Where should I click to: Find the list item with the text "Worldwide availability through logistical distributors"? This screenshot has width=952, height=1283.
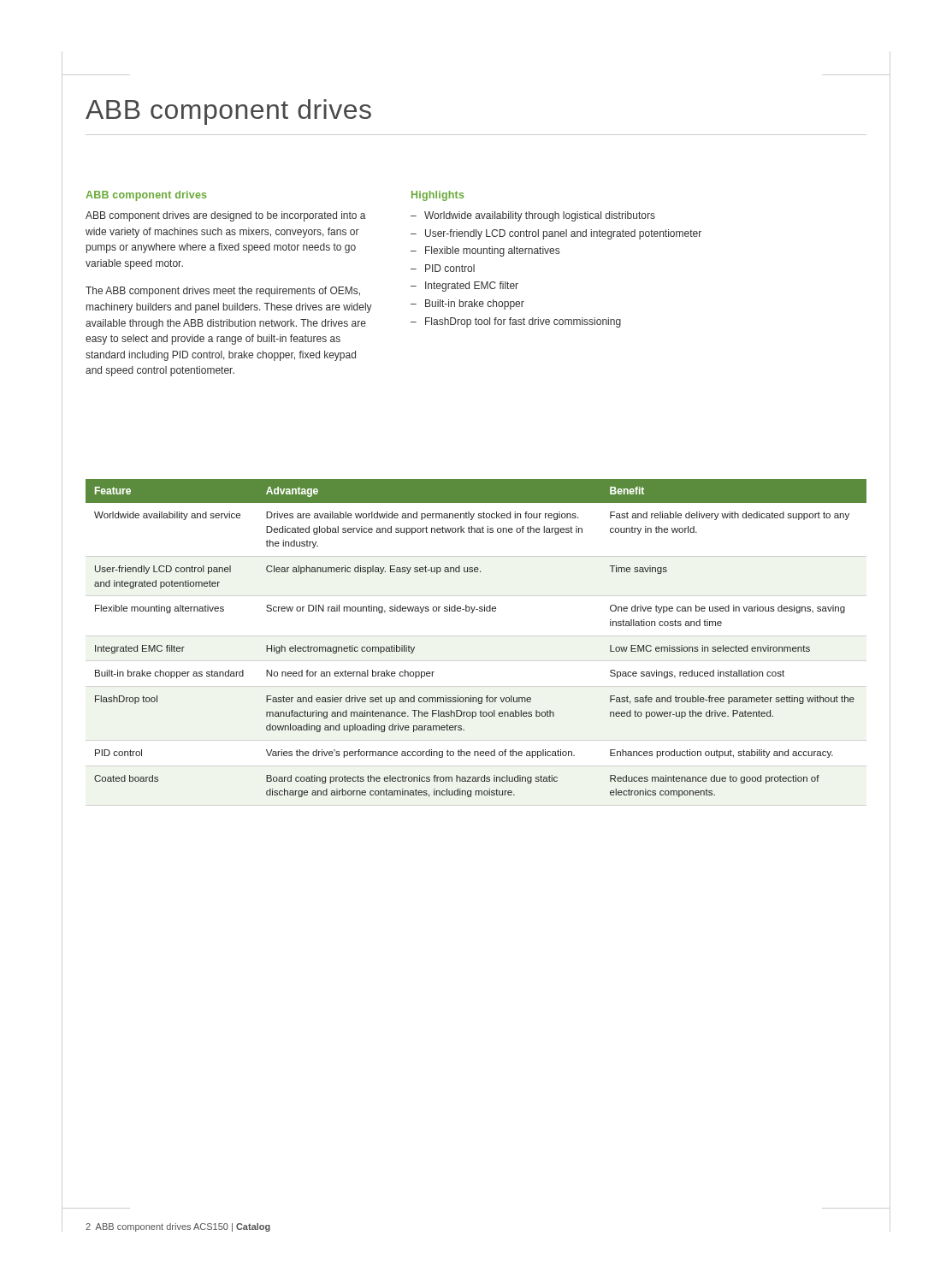point(540,216)
